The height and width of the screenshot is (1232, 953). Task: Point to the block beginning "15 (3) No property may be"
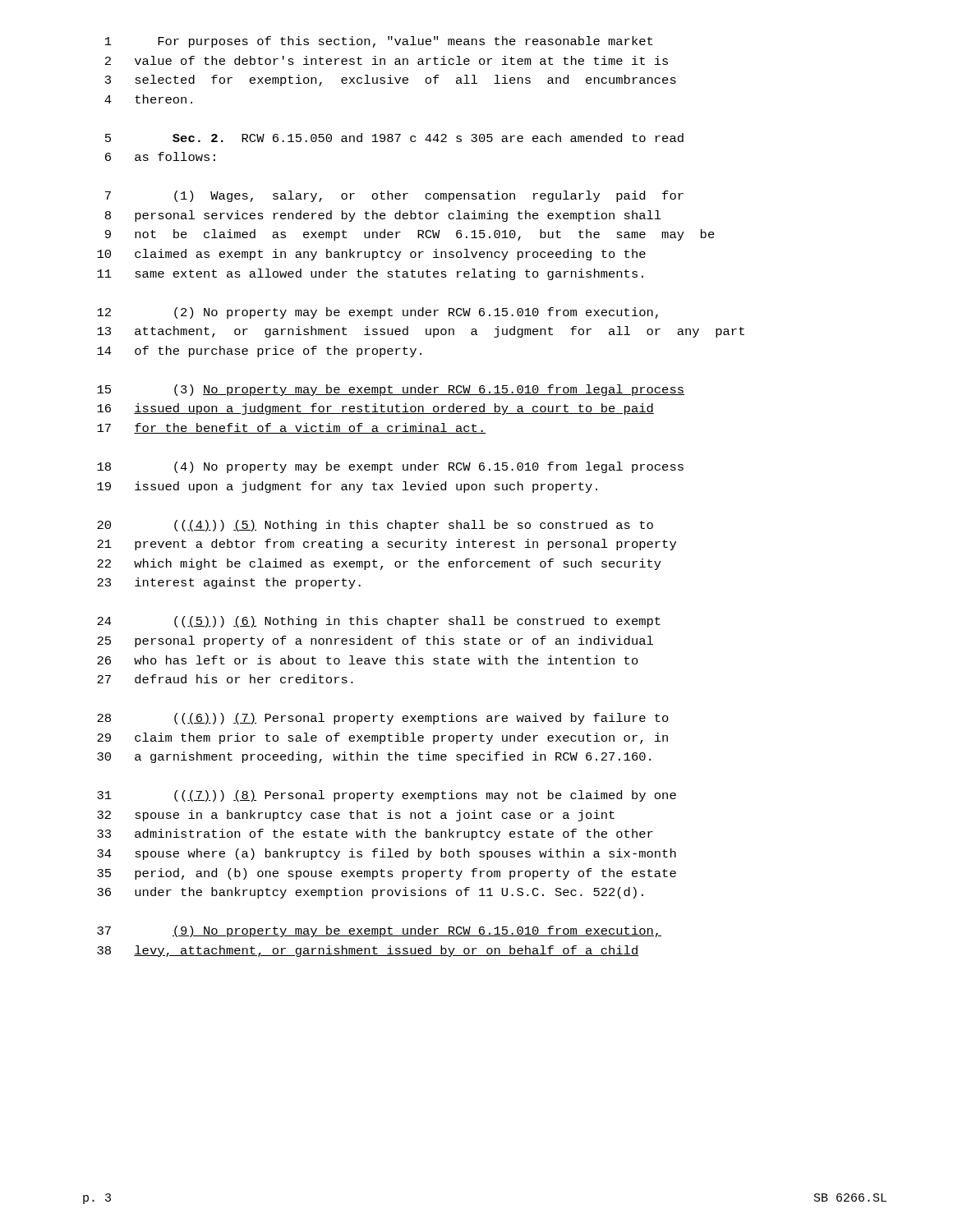[485, 410]
